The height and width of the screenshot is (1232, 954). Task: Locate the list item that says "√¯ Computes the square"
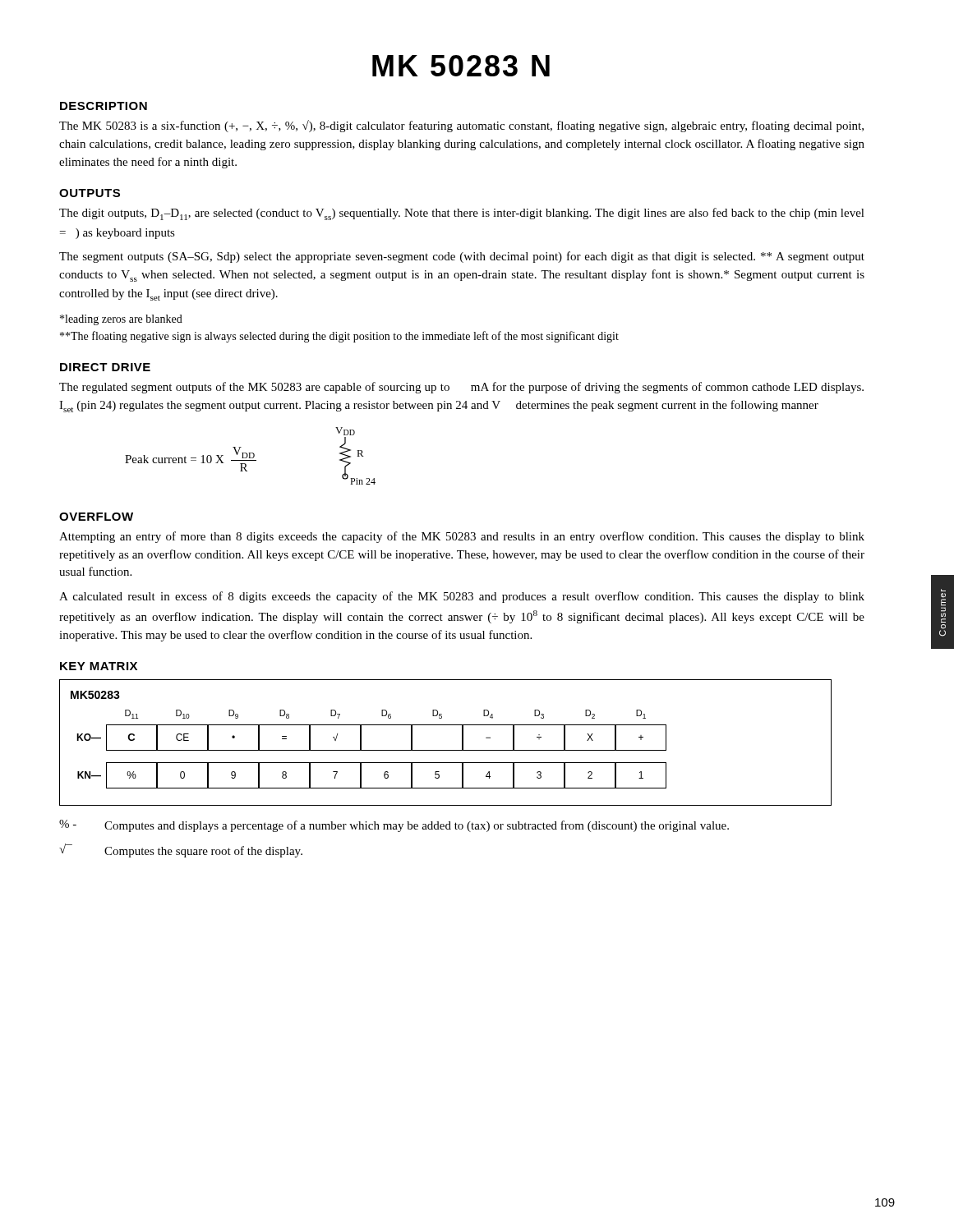(181, 850)
